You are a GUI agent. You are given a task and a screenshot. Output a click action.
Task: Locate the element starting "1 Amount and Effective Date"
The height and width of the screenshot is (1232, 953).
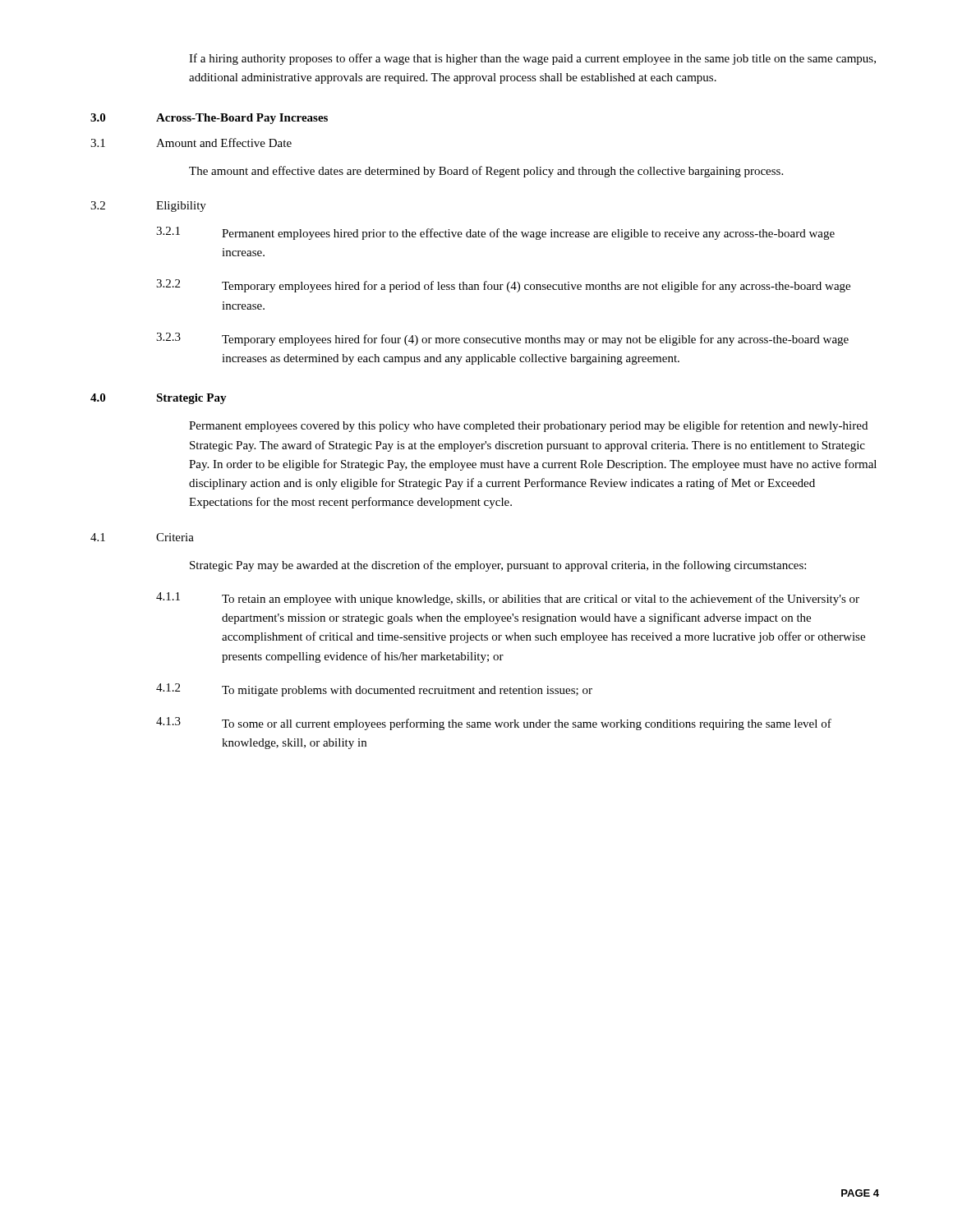pyautogui.click(x=191, y=143)
